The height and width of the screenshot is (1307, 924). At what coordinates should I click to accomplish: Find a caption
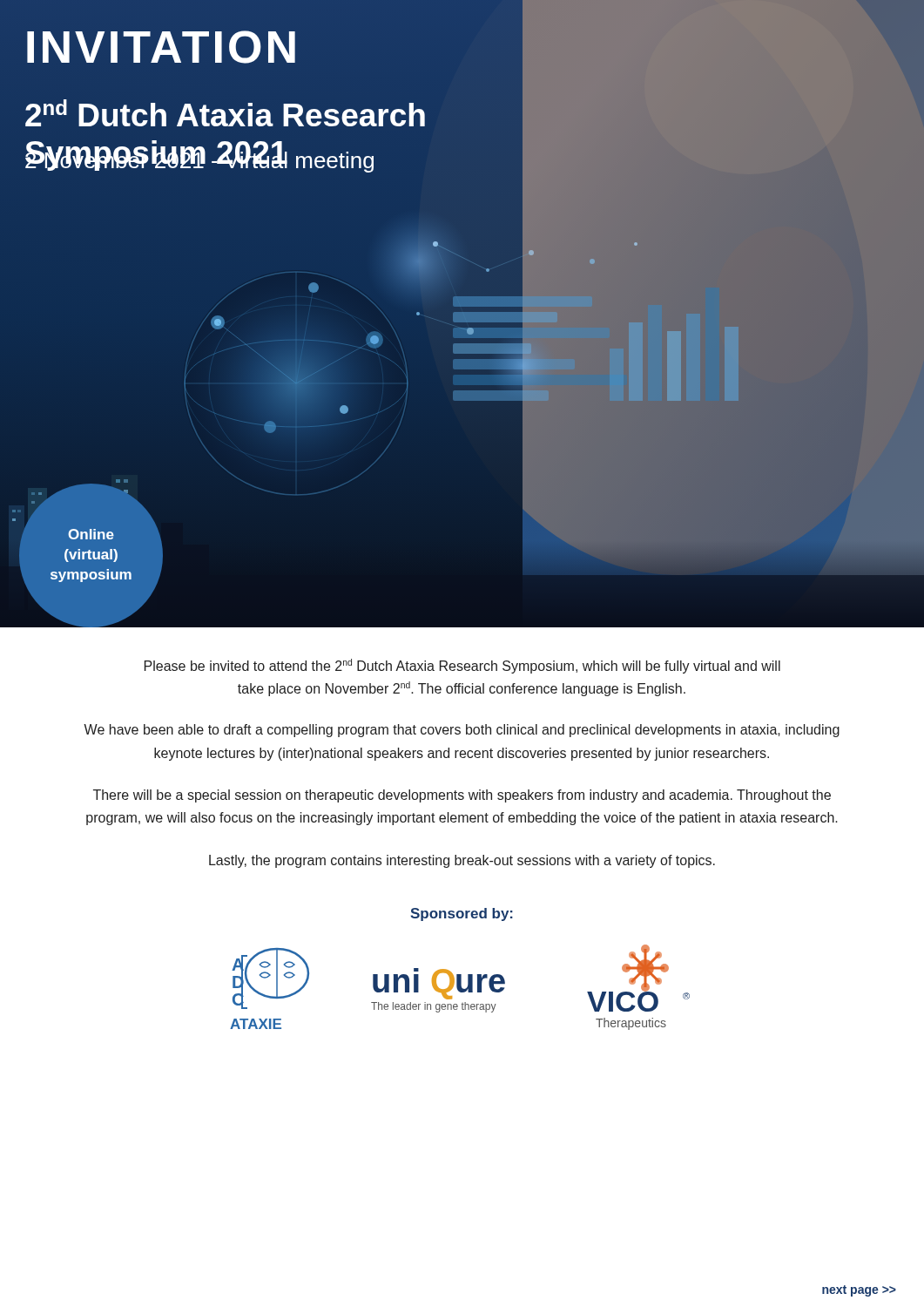[462, 914]
